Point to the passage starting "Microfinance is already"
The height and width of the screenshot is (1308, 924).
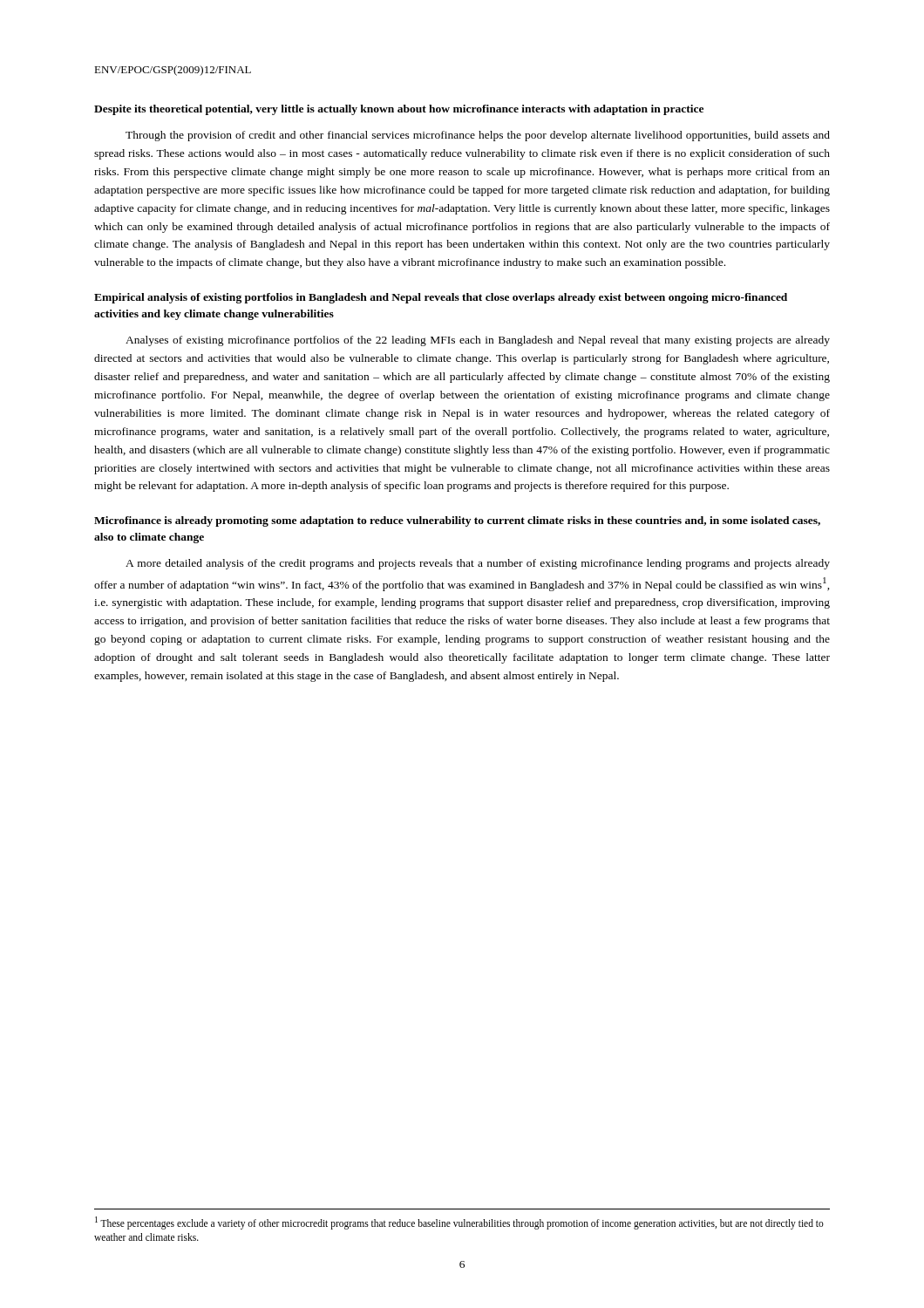pos(457,529)
